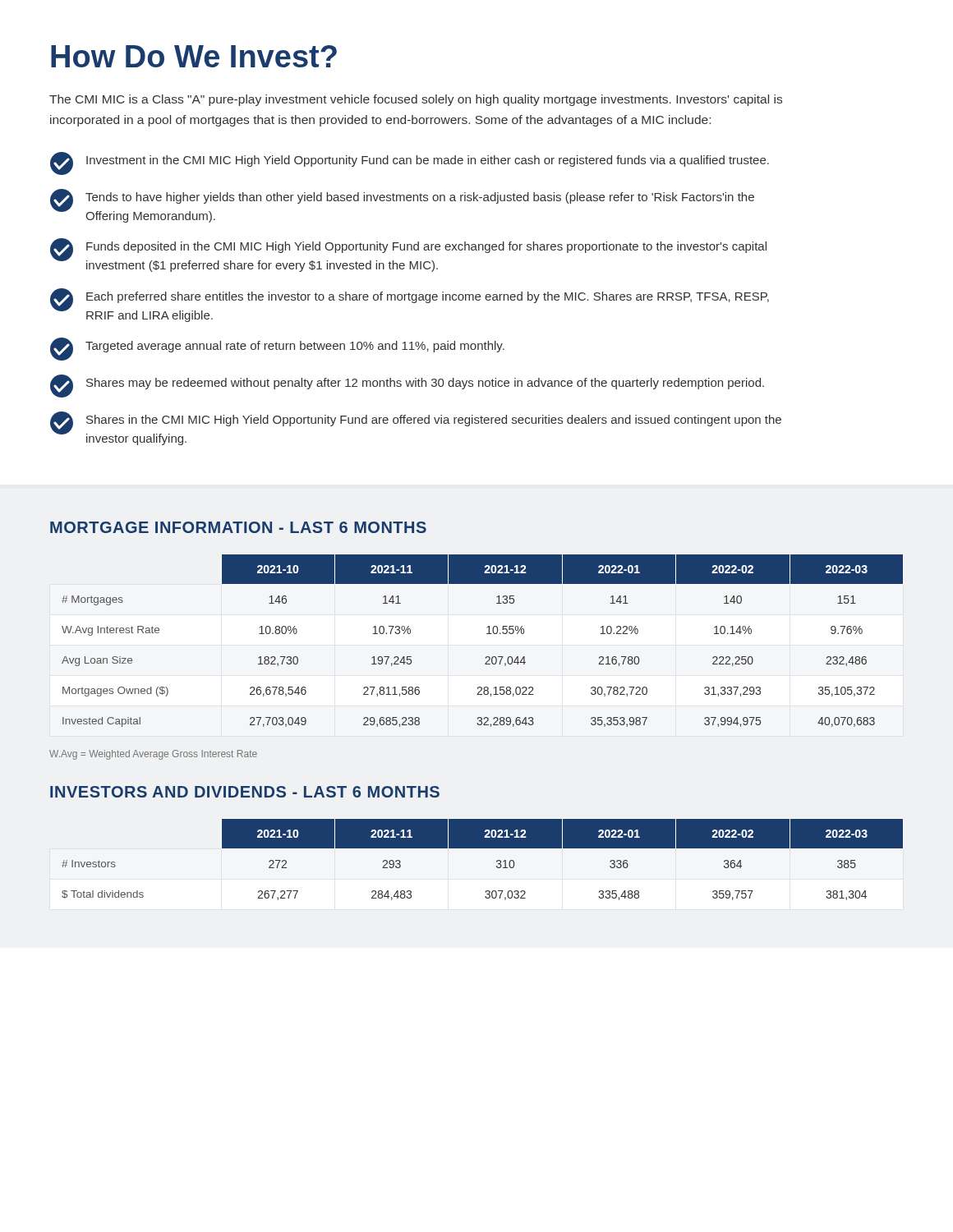Where does it say "INVESTORS AND DIVIDENDS - LAST 6 MONTHS"?
The image size is (953, 1232).
pos(245,792)
